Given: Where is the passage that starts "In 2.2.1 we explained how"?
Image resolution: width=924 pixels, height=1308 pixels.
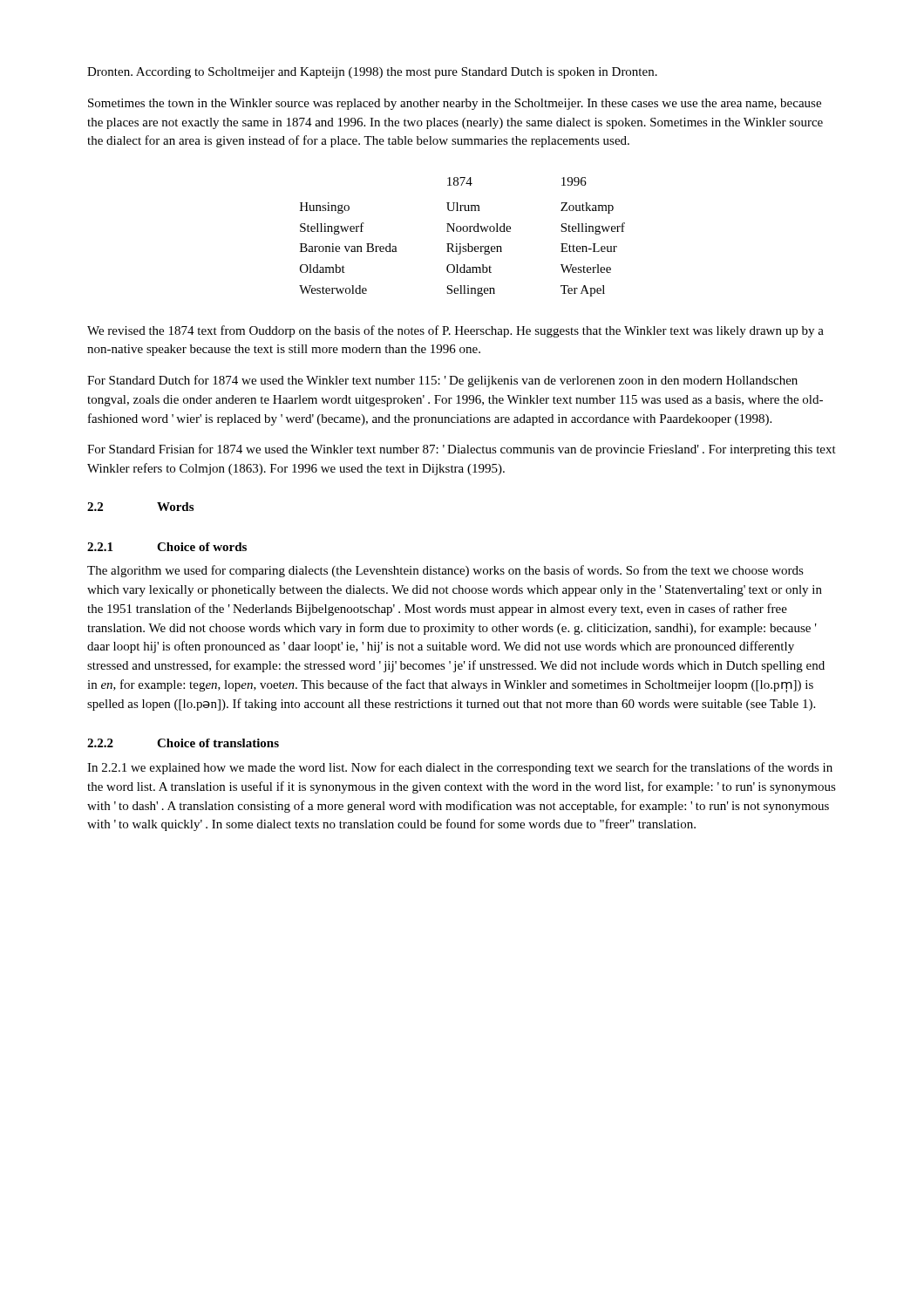Looking at the screenshot, I should pyautogui.click(x=461, y=796).
